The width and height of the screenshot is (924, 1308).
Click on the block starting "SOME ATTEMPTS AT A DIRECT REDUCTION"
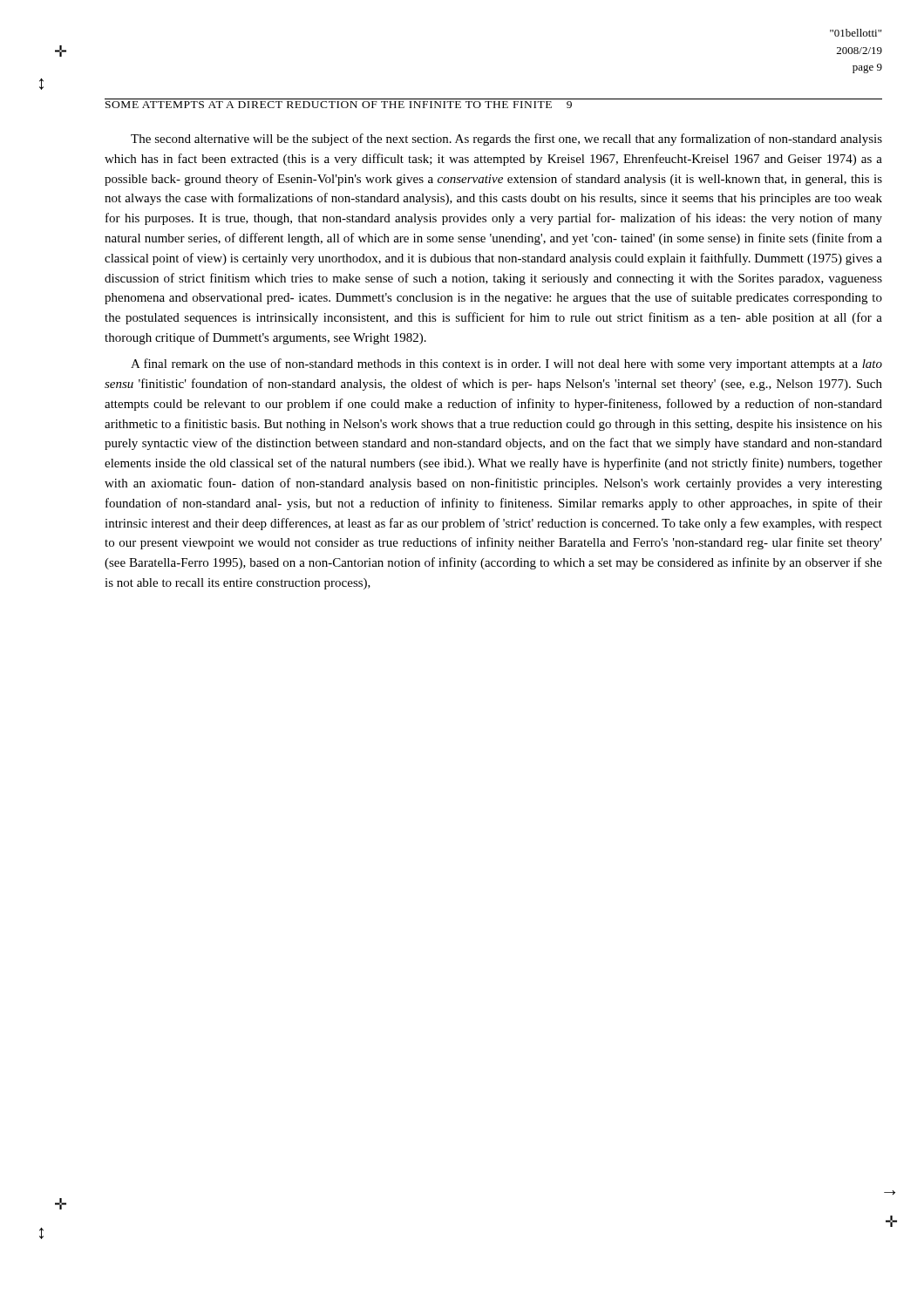(339, 104)
